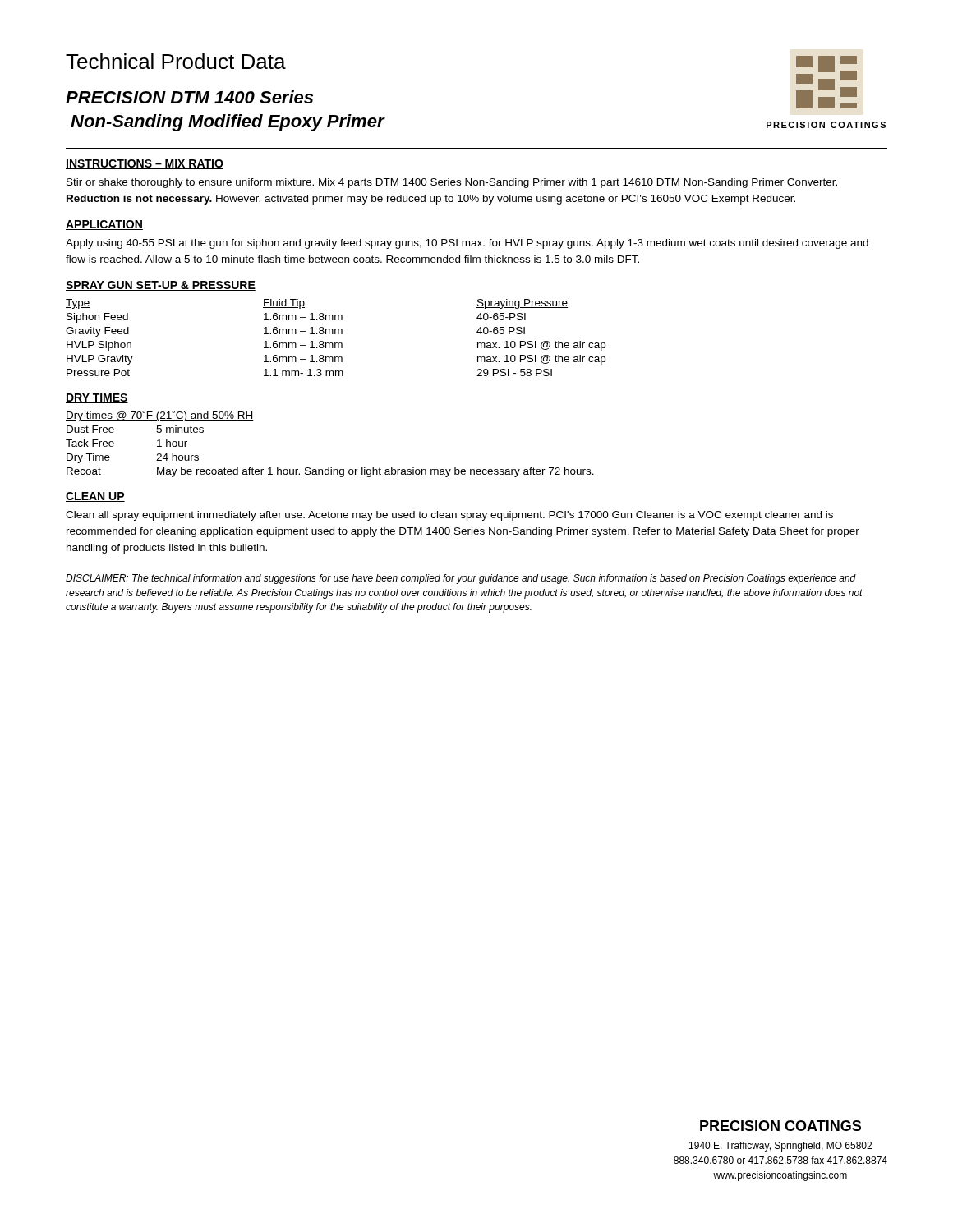Find the text block that says "Clean all spray equipment immediately after"
Screen dimensions: 1232x953
pyautogui.click(x=462, y=531)
